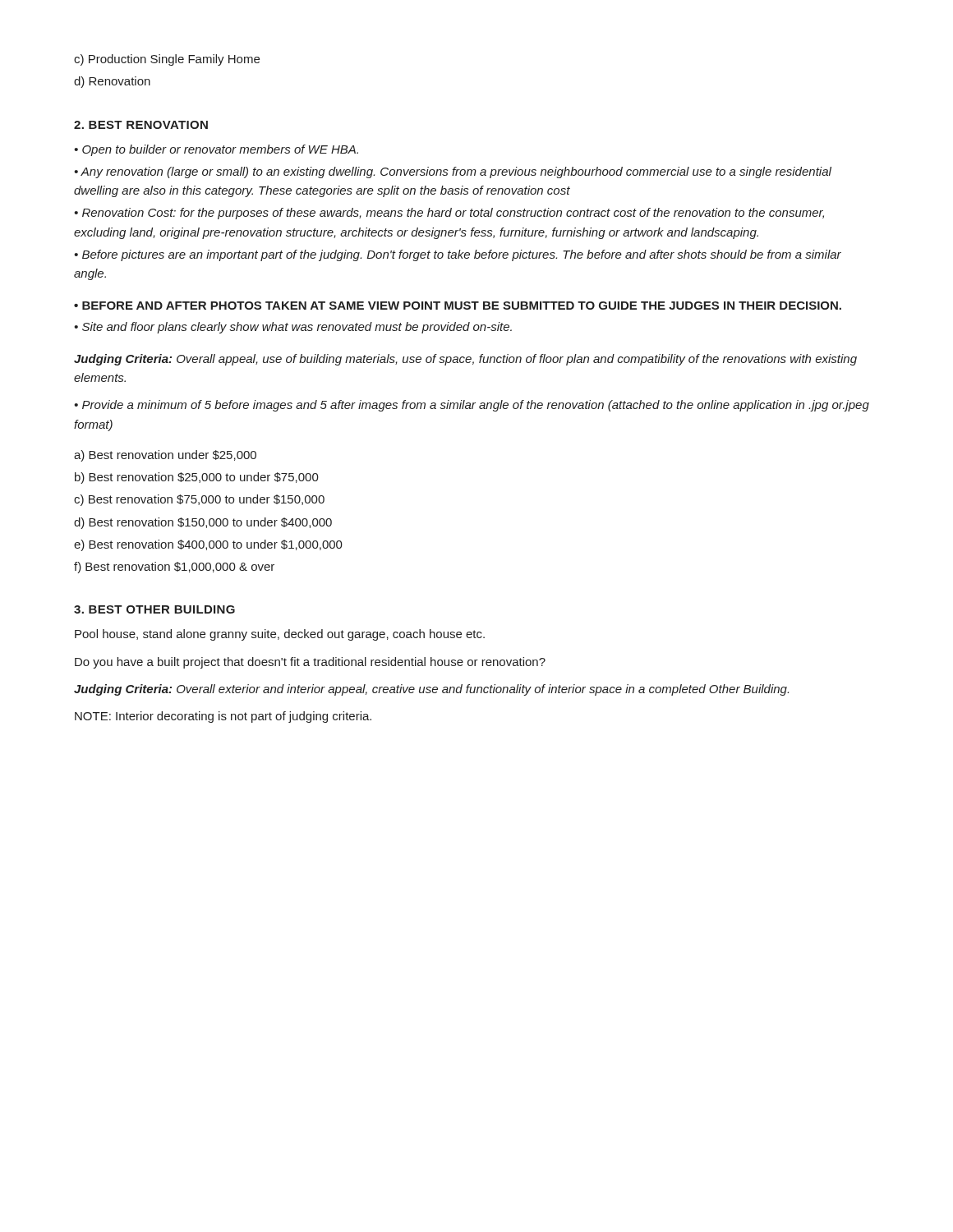Point to the block beginning "• Before pictures are an"
Viewport: 953px width, 1232px height.
457,264
